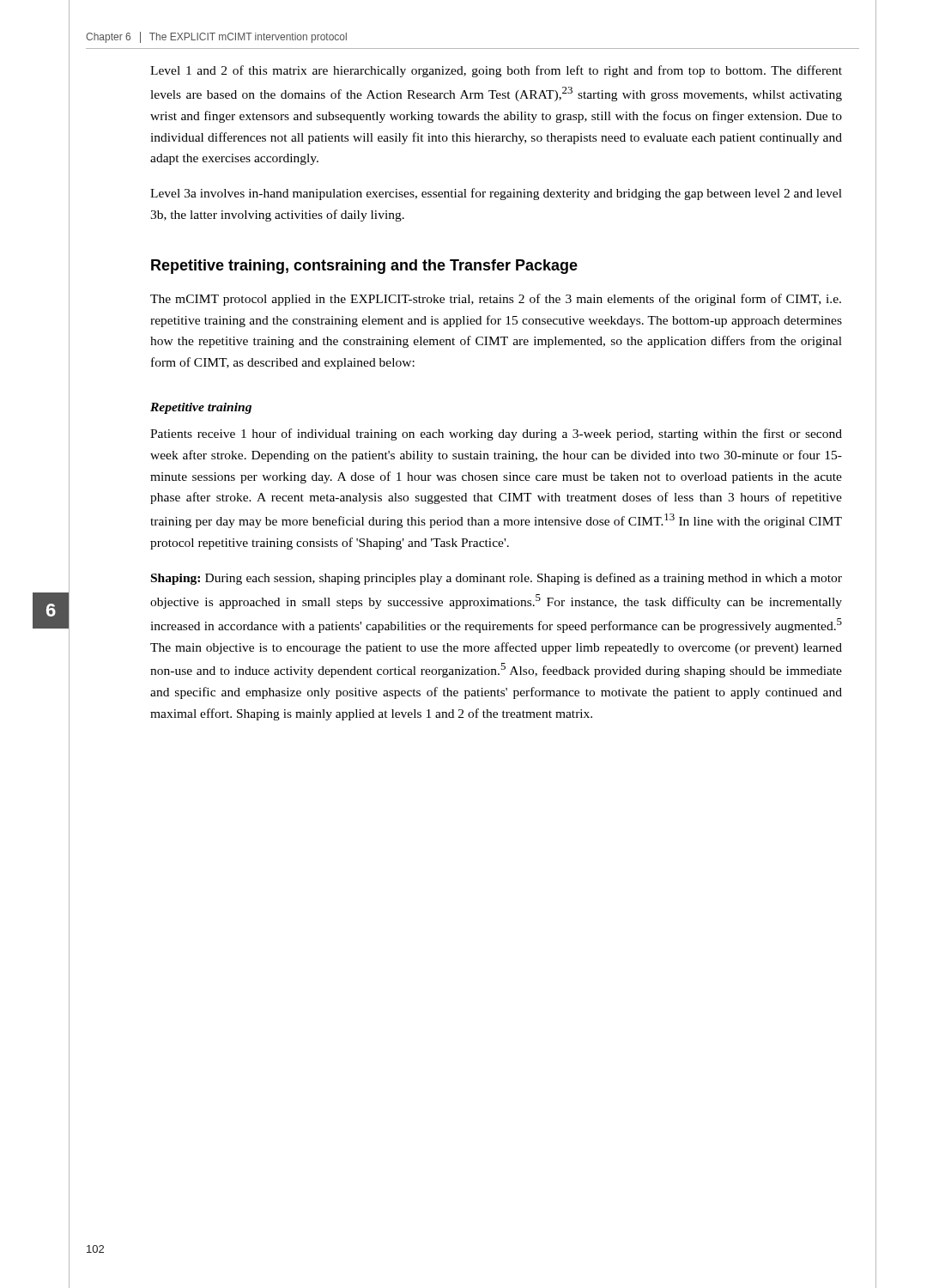Image resolution: width=945 pixels, height=1288 pixels.
Task: Locate the block of text that opens with "Level 3a involves in-hand manipulation exercises,"
Action: tap(496, 204)
